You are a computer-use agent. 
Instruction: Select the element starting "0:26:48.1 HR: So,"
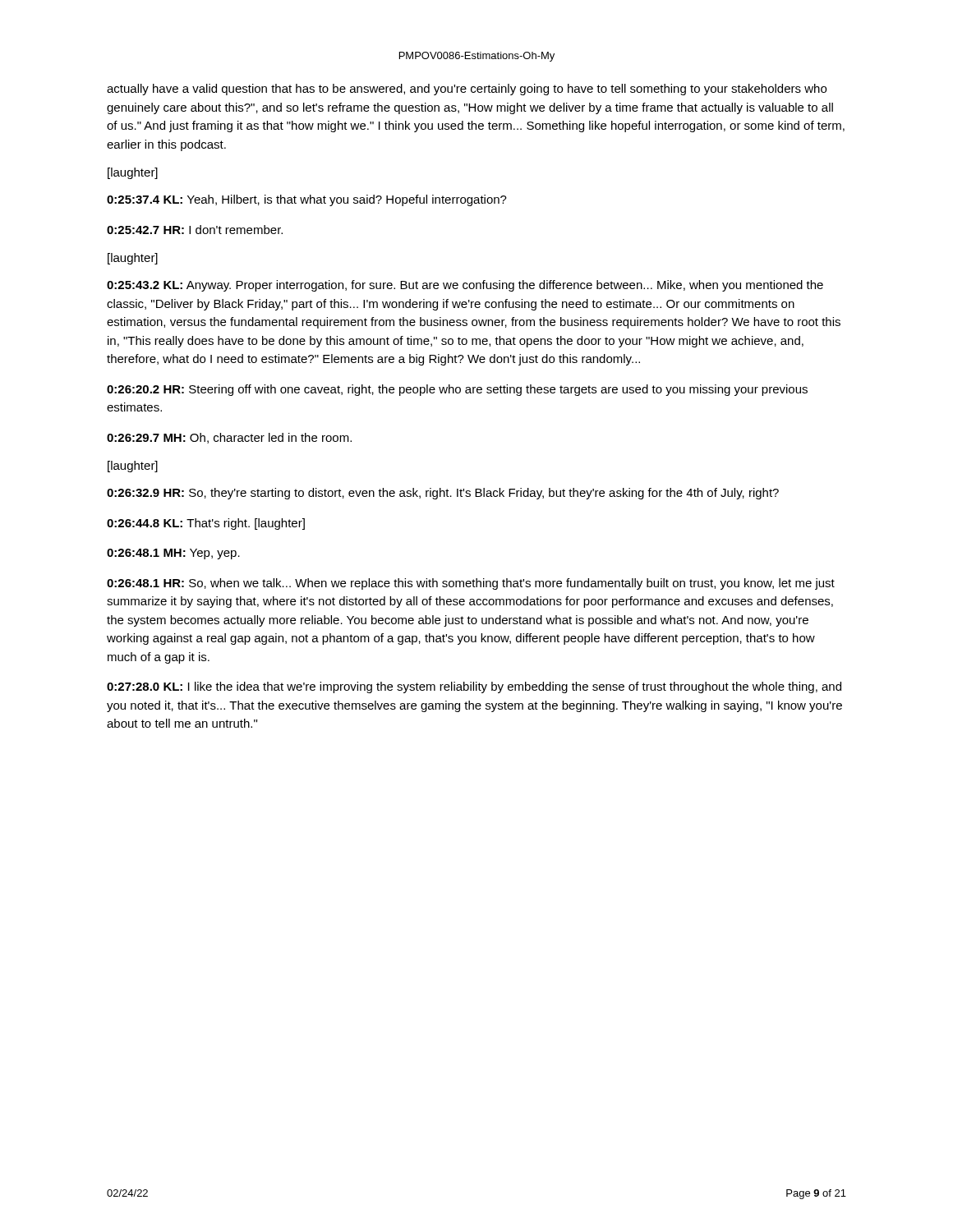point(471,619)
